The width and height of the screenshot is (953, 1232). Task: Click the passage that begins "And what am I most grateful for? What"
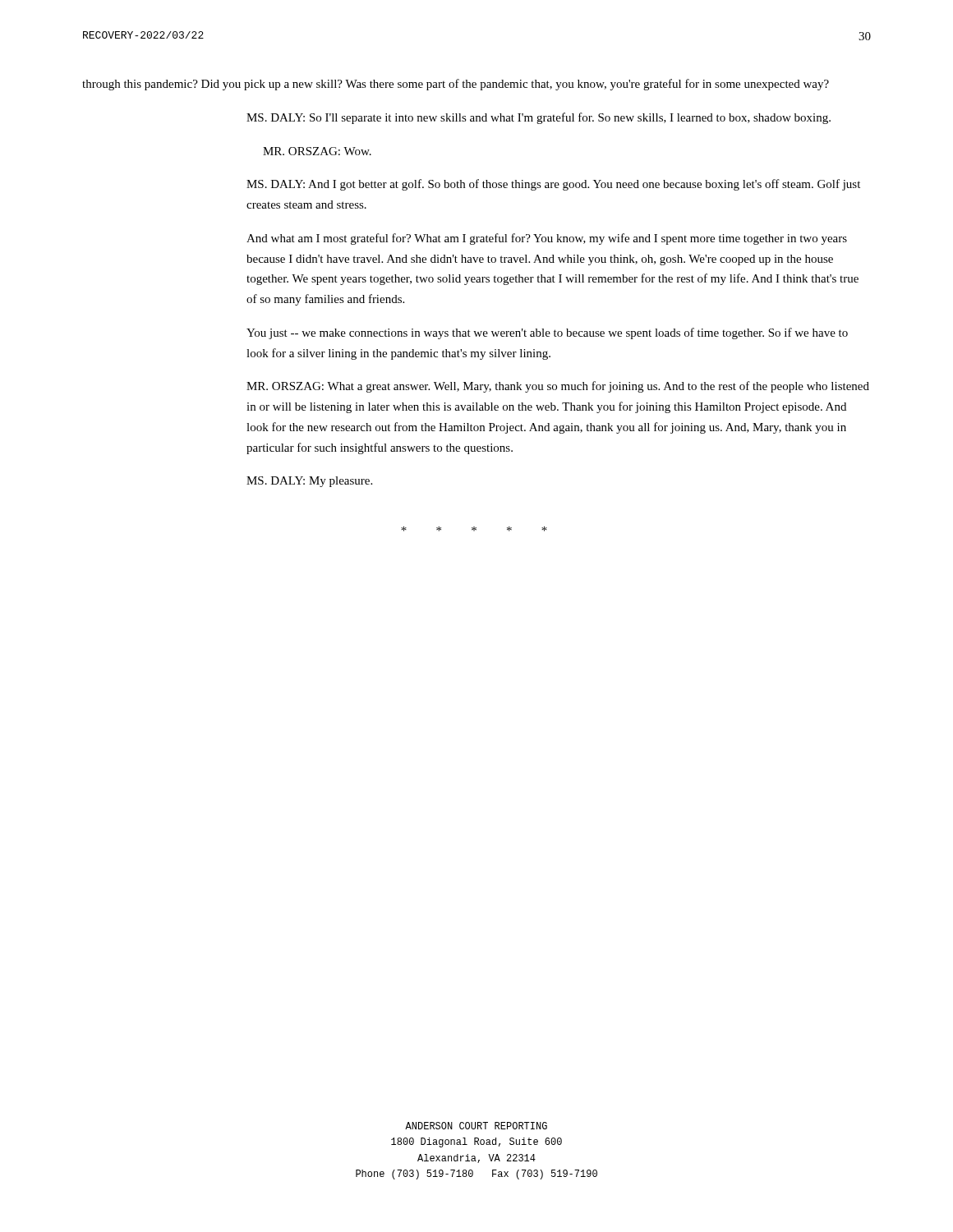(553, 268)
